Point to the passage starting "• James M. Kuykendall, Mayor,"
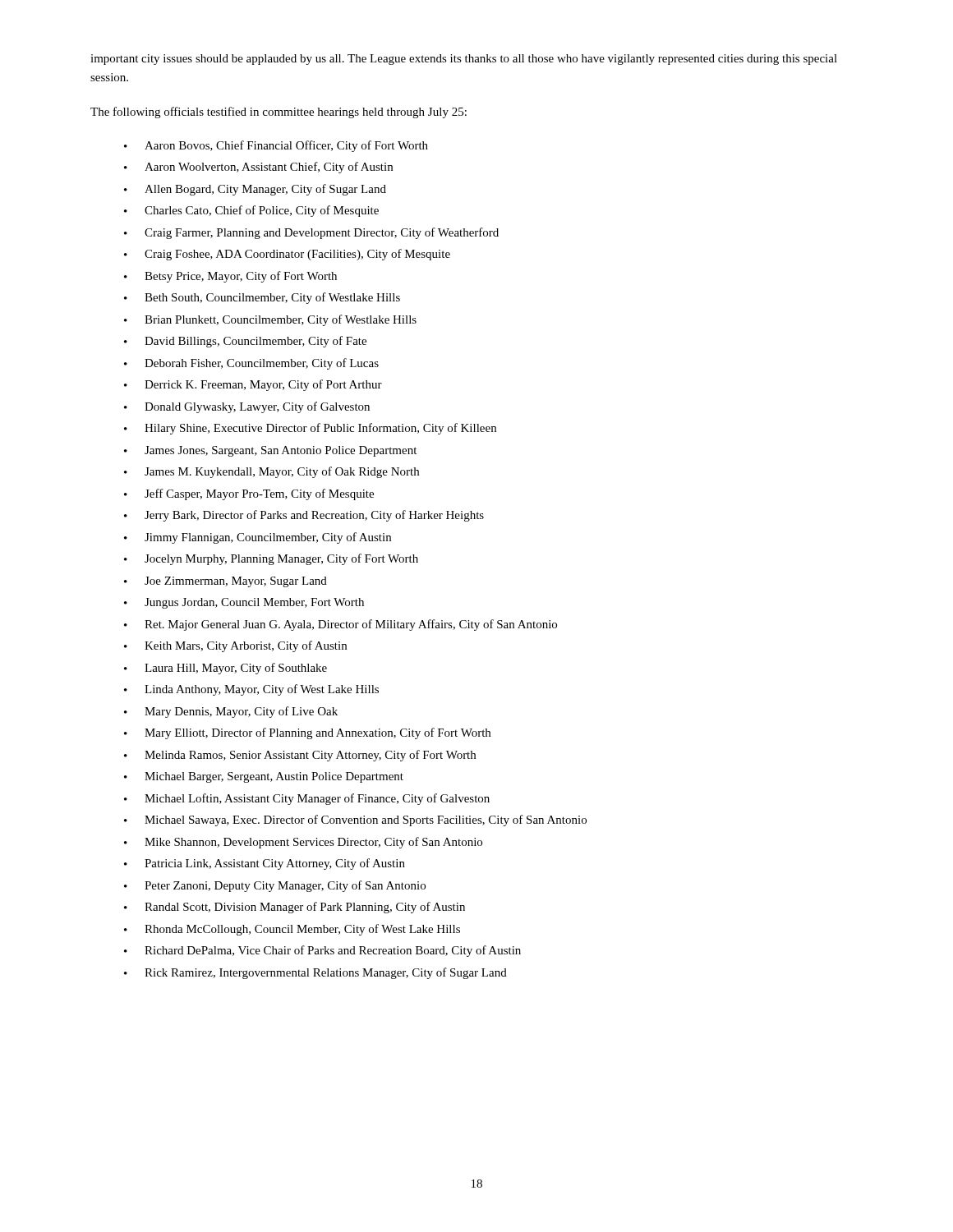This screenshot has width=953, height=1232. click(271, 472)
